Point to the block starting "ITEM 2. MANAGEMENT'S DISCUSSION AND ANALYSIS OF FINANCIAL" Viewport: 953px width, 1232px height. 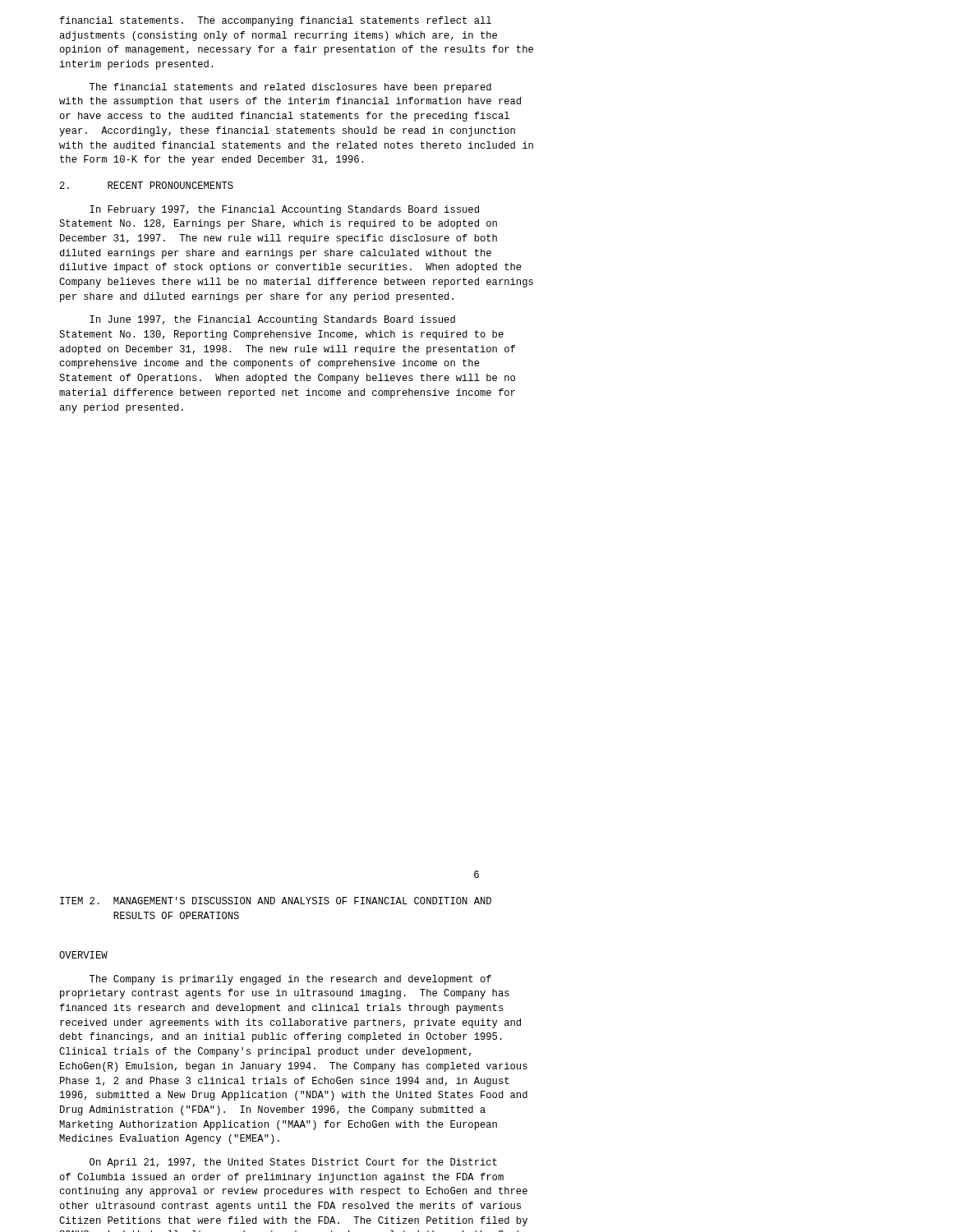click(x=476, y=910)
